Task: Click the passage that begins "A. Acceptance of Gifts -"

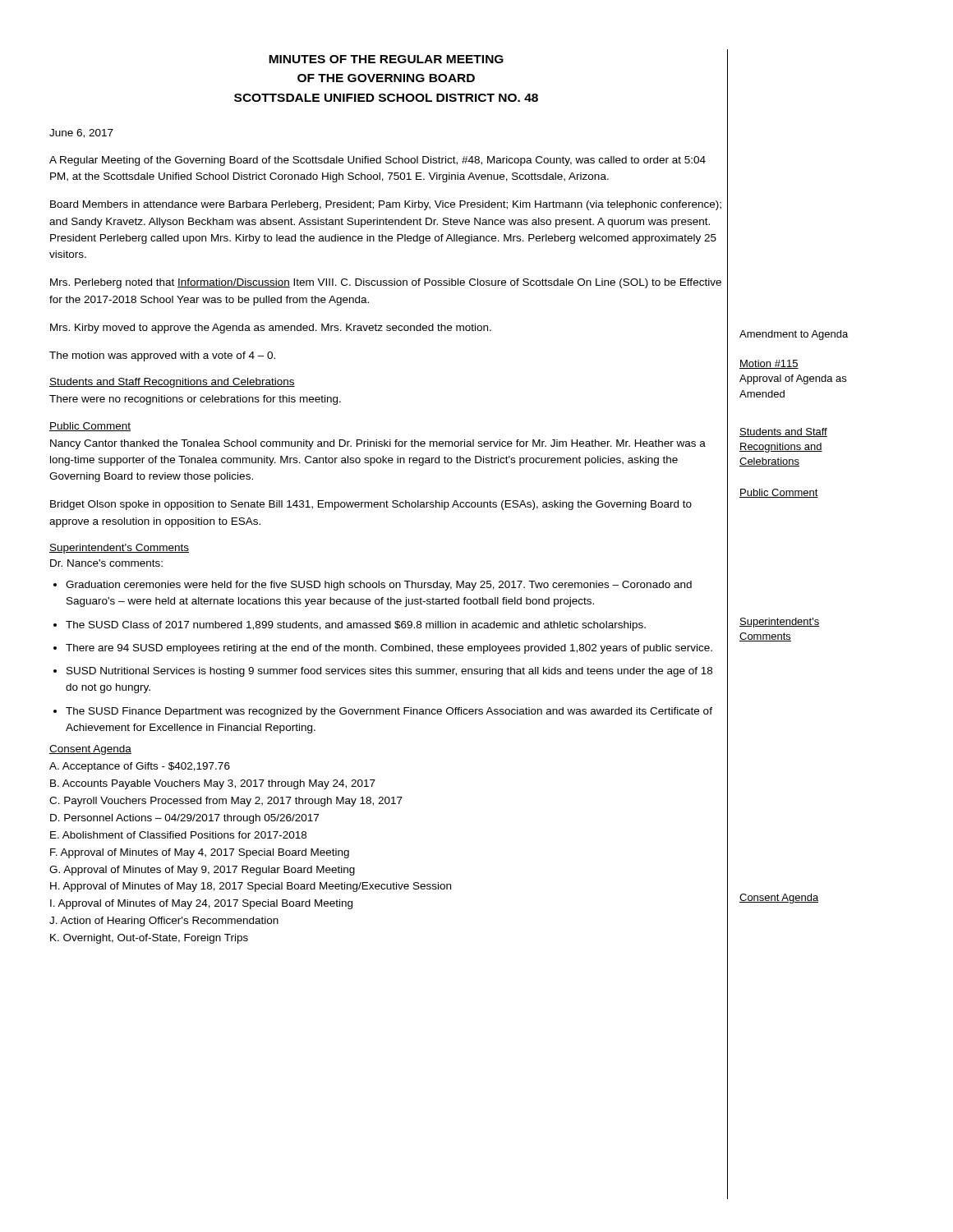Action: point(140,766)
